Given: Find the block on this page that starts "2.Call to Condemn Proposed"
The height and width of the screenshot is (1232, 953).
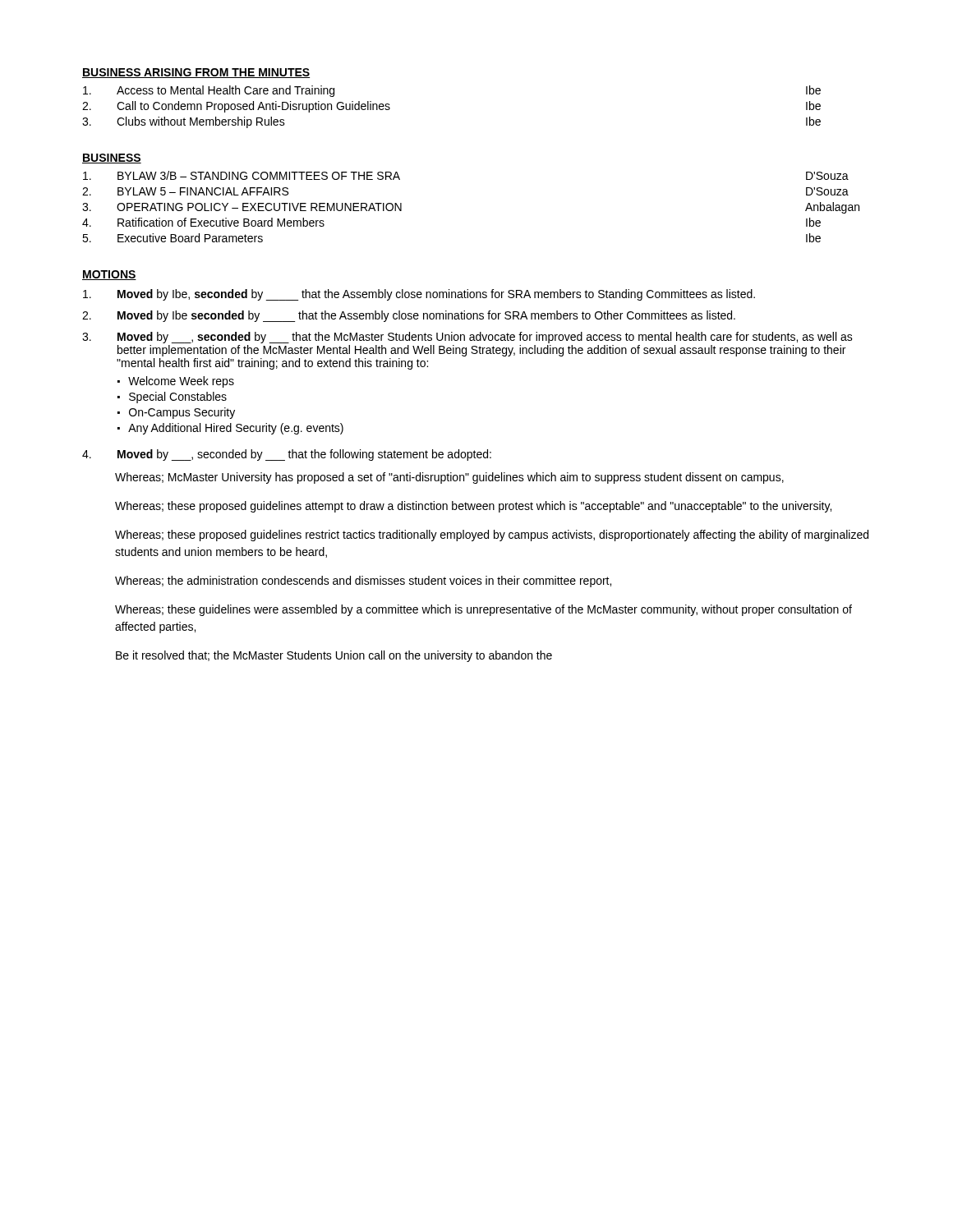Looking at the screenshot, I should (x=250, y=106).
